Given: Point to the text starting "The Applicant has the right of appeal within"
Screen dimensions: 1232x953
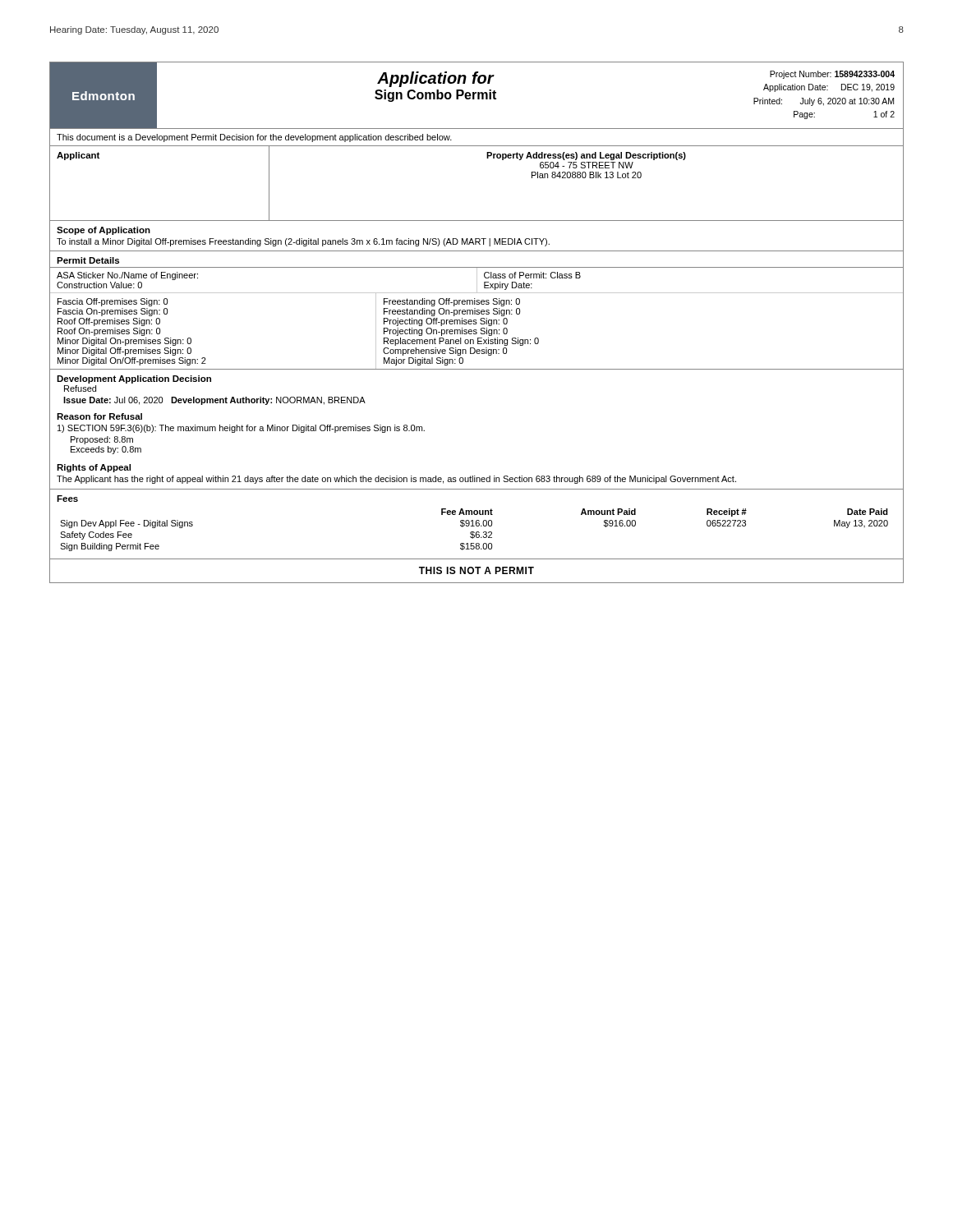Looking at the screenshot, I should pos(397,479).
